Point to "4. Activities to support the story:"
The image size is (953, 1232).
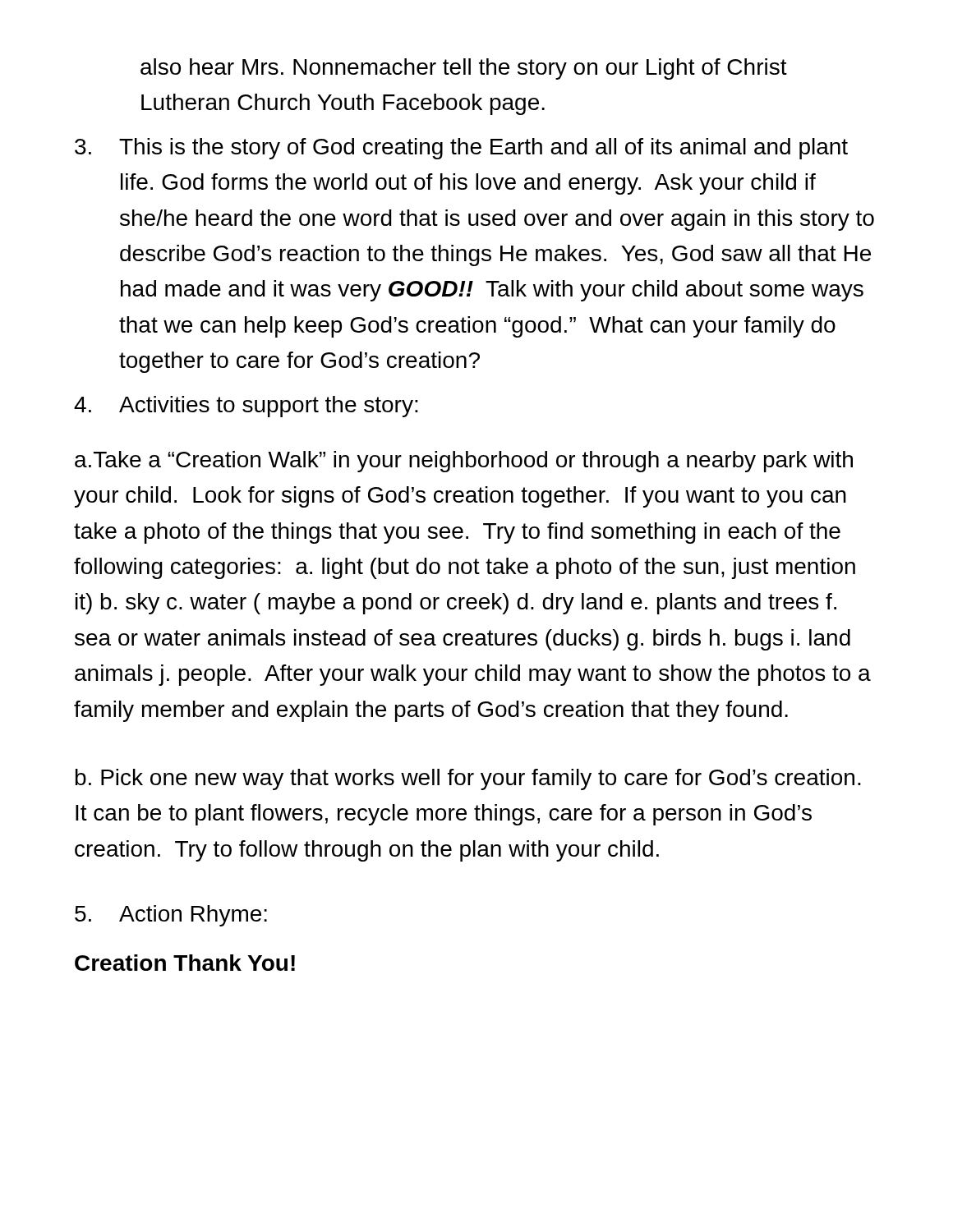(x=246, y=407)
